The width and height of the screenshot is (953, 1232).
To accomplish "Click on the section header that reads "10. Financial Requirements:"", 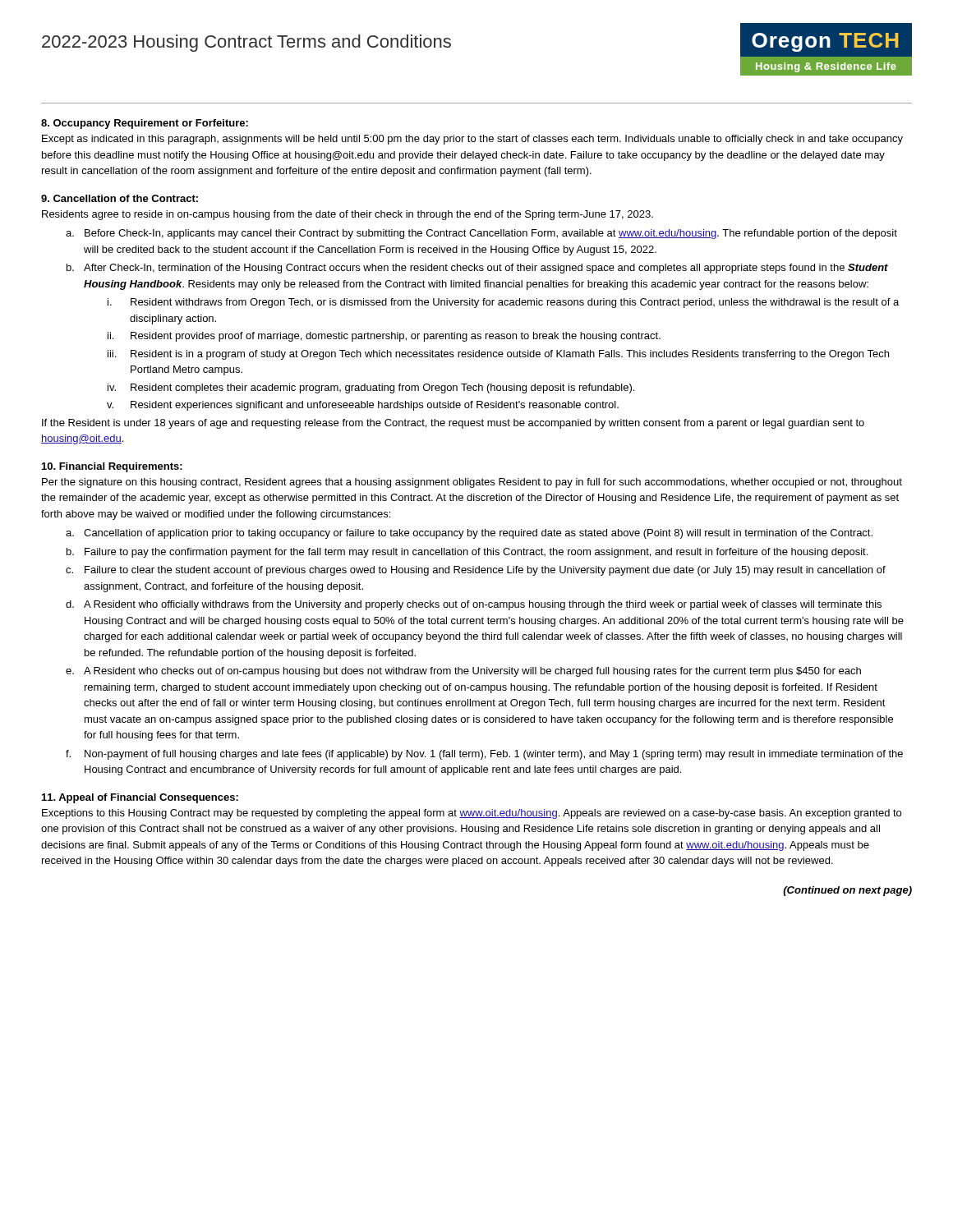I will 112,466.
